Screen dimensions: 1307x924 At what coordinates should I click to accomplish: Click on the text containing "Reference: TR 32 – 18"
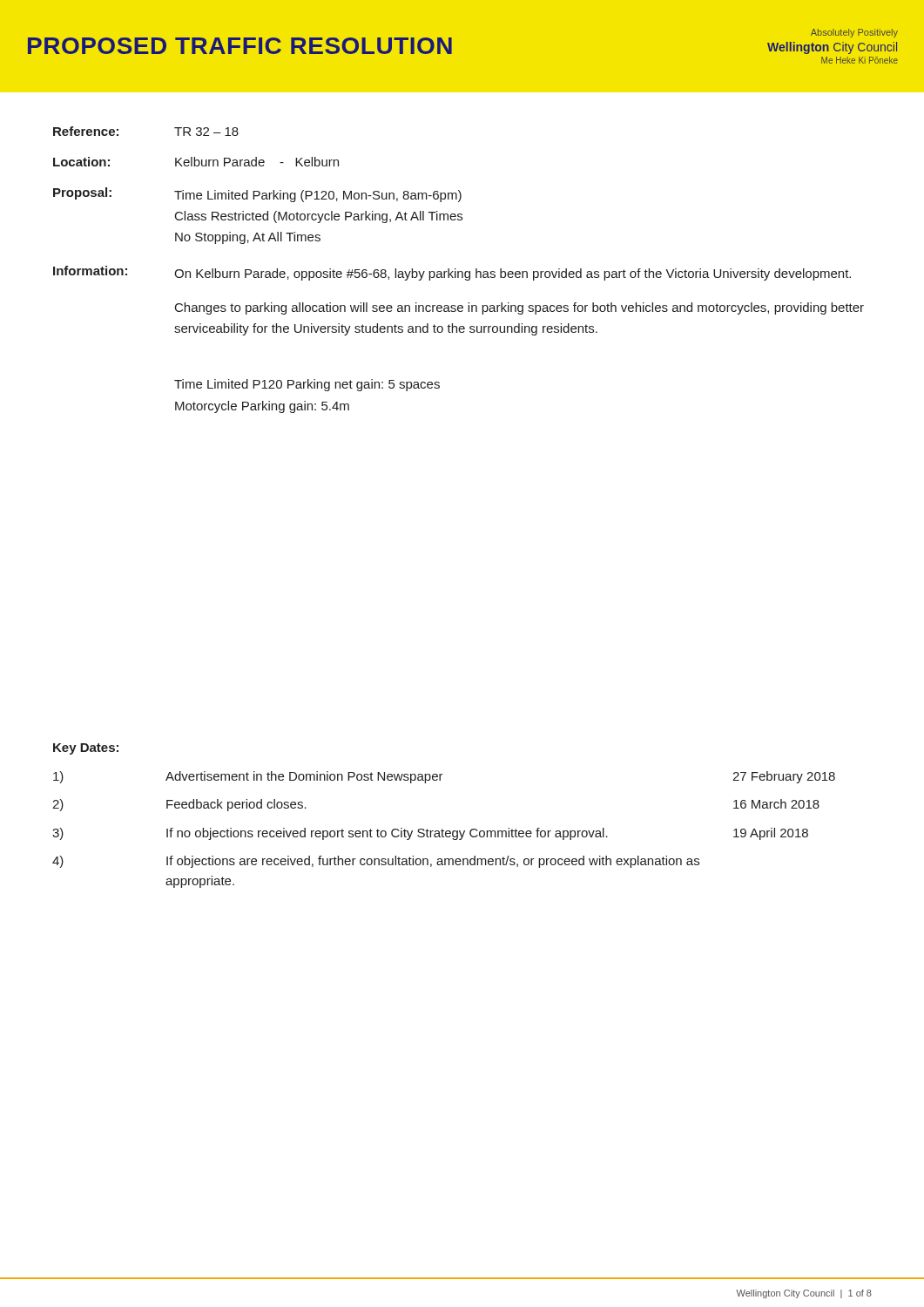83,131
